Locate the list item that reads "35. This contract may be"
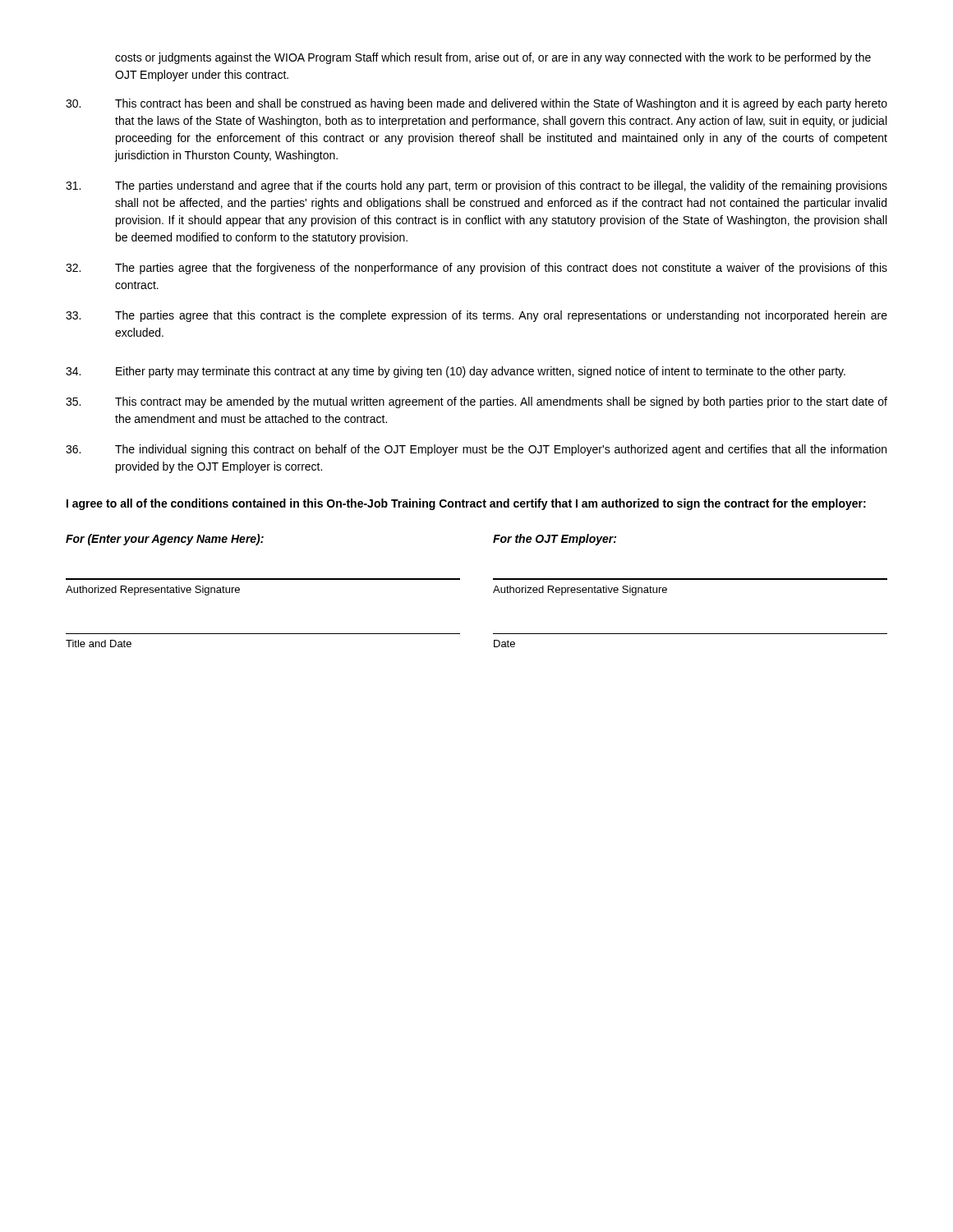Screen dimensions: 1232x953 coord(476,411)
